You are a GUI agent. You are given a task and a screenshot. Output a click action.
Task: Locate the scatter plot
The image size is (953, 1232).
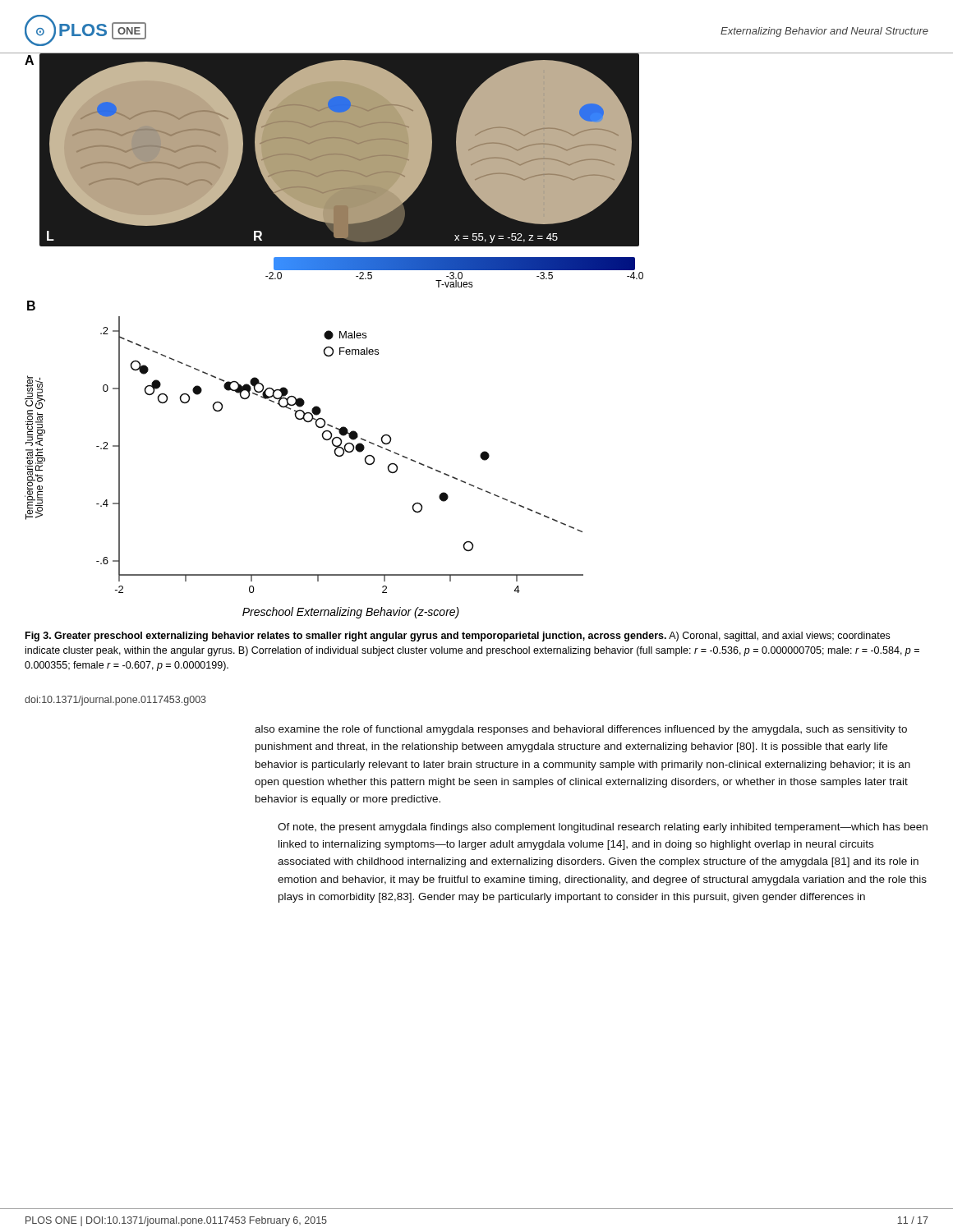click(312, 458)
